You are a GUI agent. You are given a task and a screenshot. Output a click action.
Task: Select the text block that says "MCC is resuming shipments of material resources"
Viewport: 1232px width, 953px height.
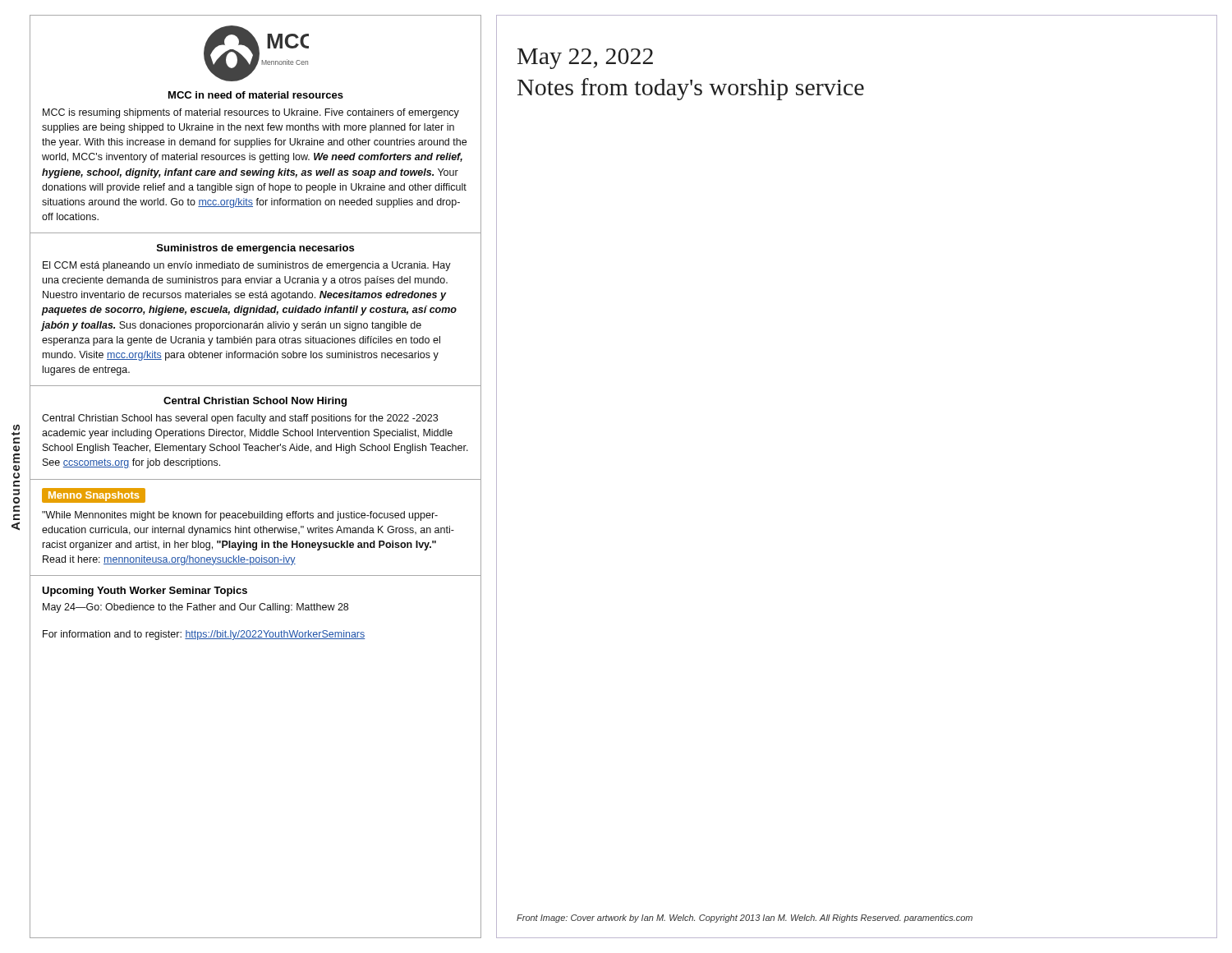pos(254,165)
